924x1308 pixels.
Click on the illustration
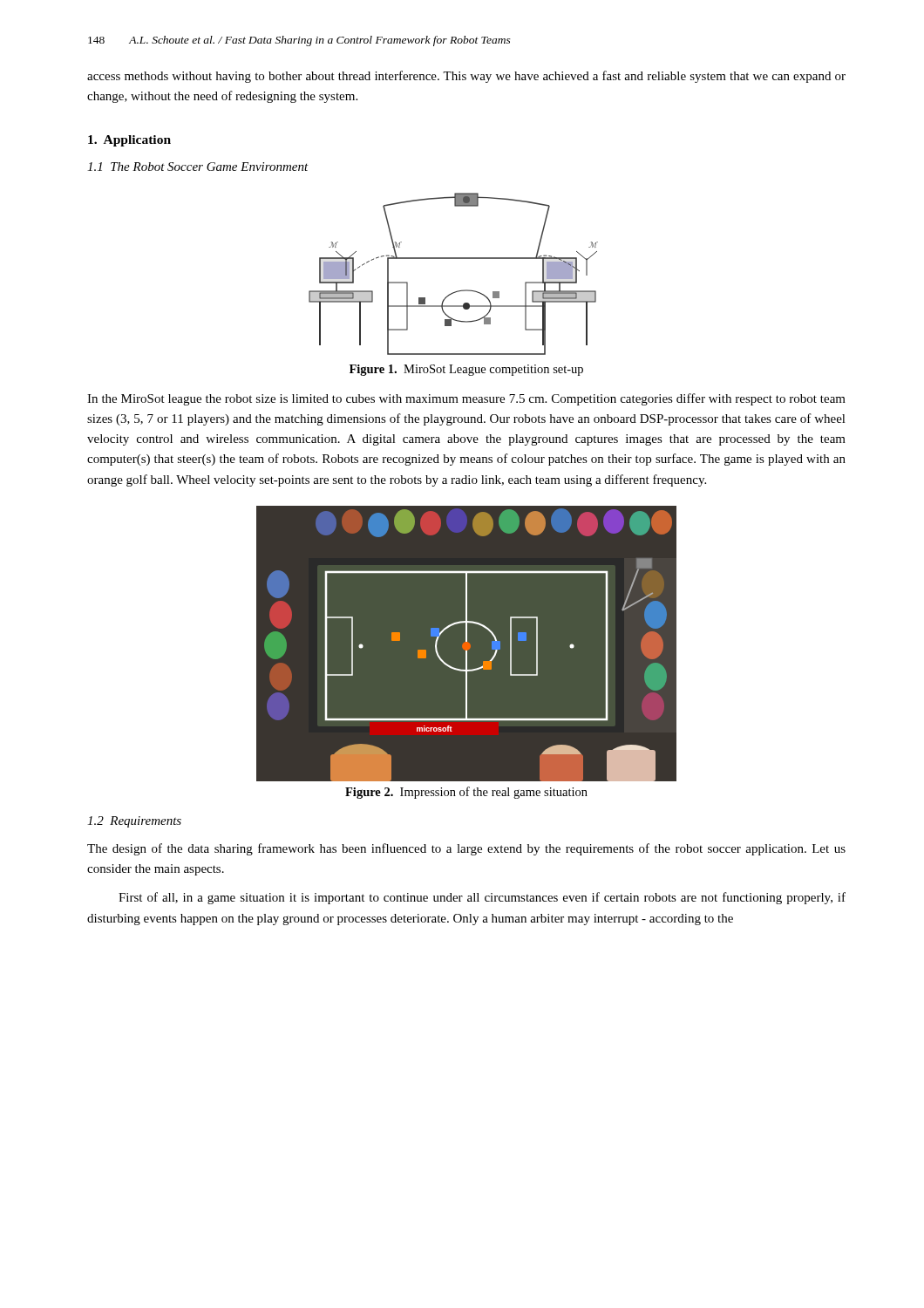(466, 273)
